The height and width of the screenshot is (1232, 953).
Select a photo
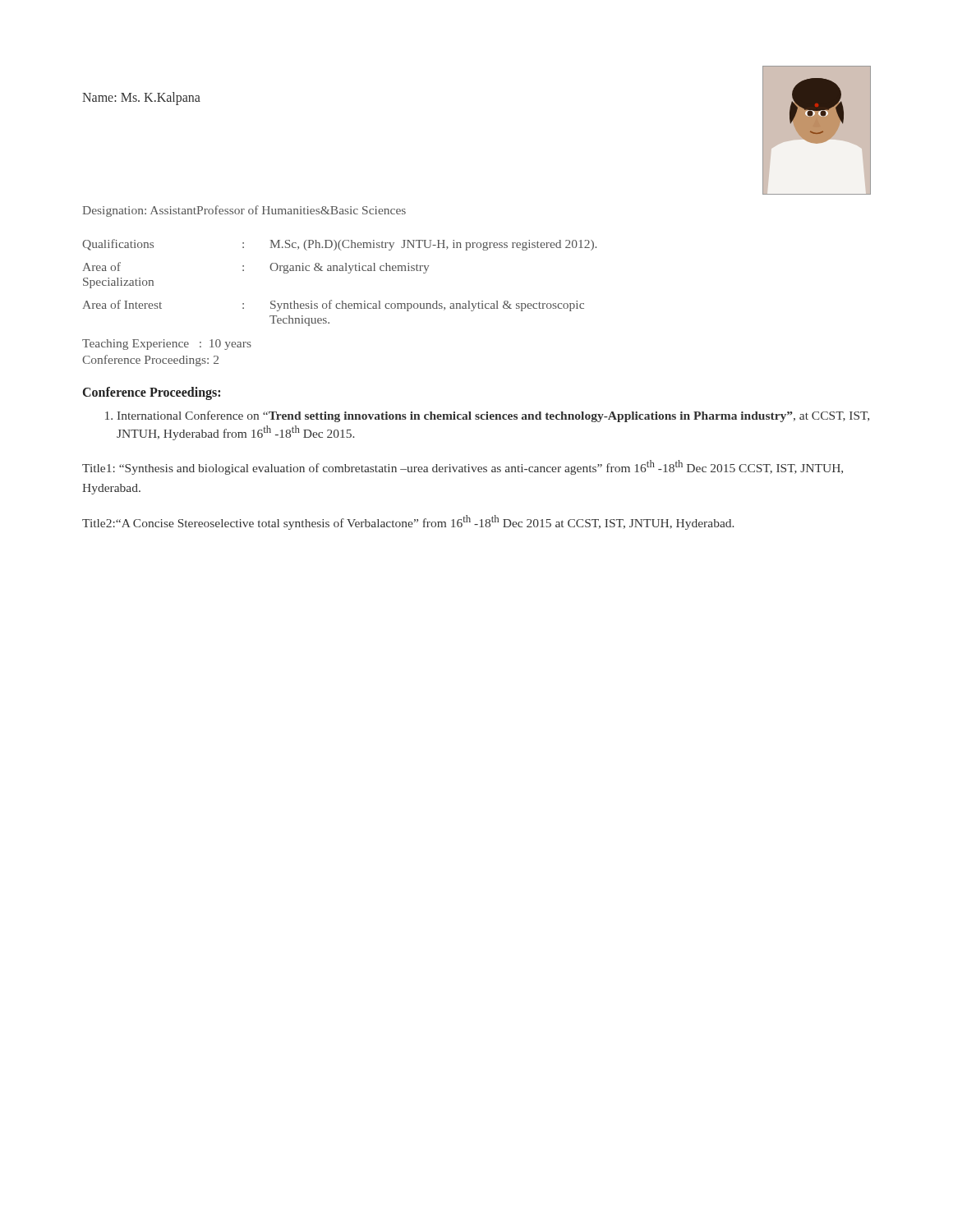tap(817, 130)
